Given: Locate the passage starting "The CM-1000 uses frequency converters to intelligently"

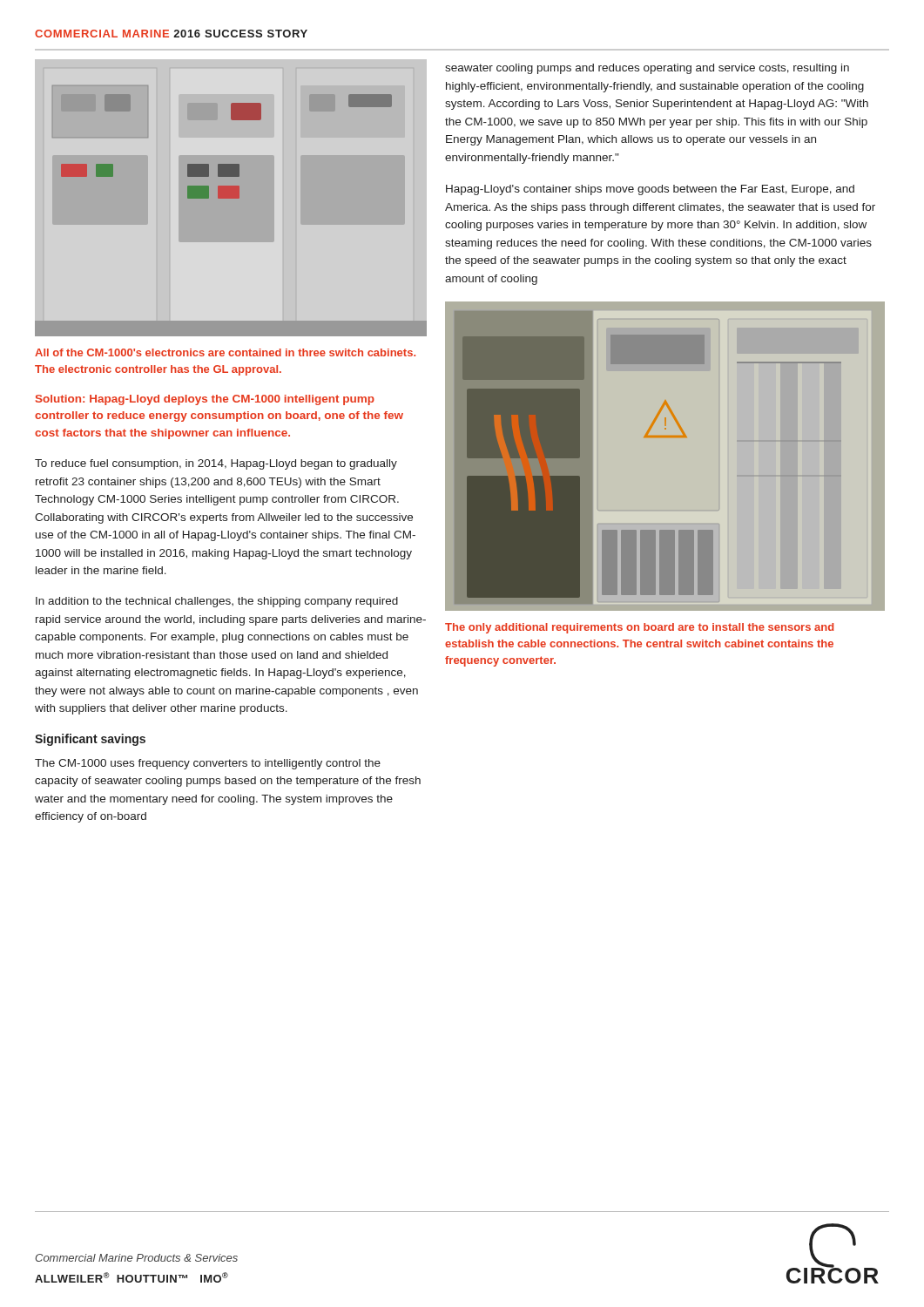Looking at the screenshot, I should (228, 790).
